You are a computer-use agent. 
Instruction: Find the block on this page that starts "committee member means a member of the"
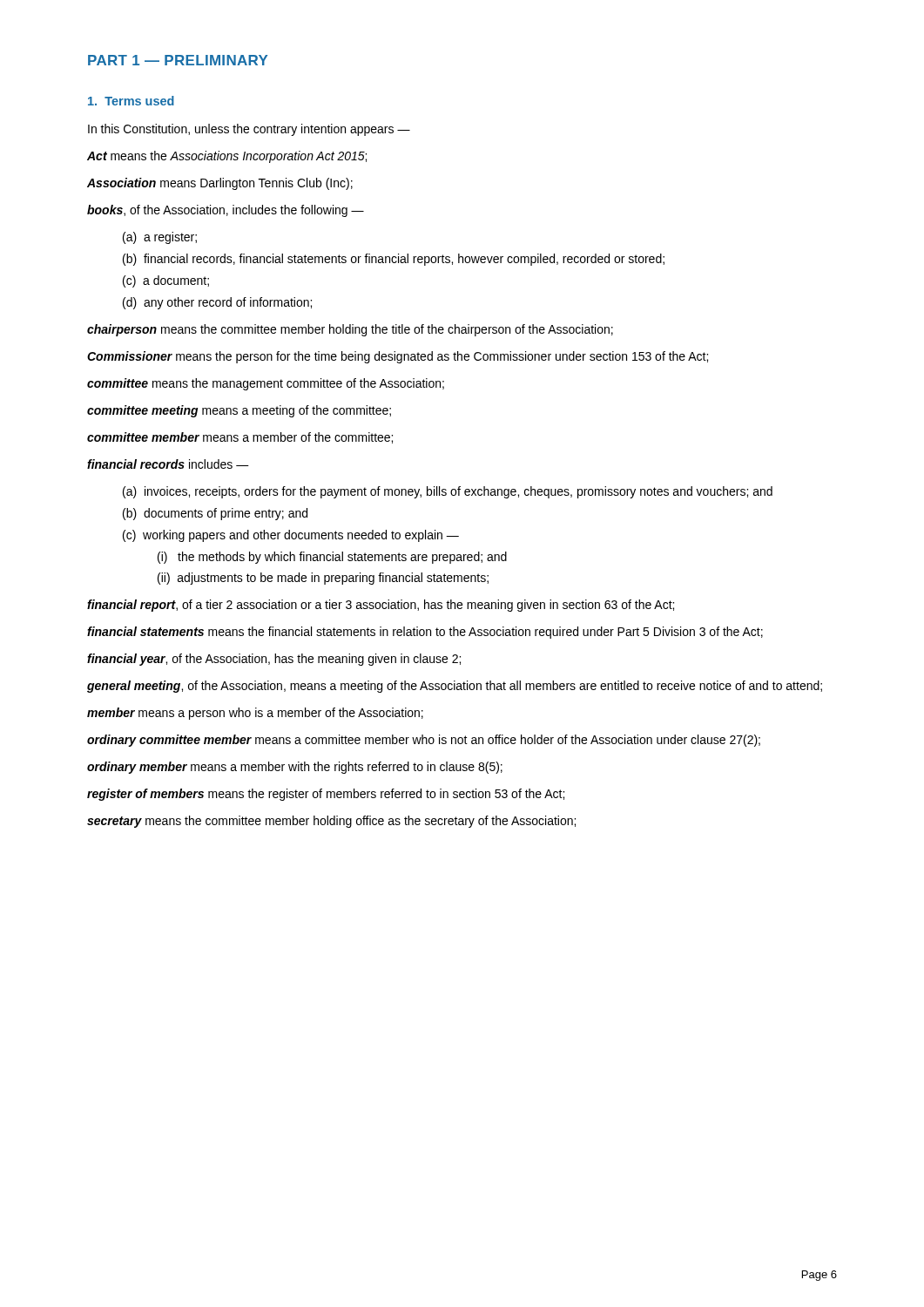(241, 437)
